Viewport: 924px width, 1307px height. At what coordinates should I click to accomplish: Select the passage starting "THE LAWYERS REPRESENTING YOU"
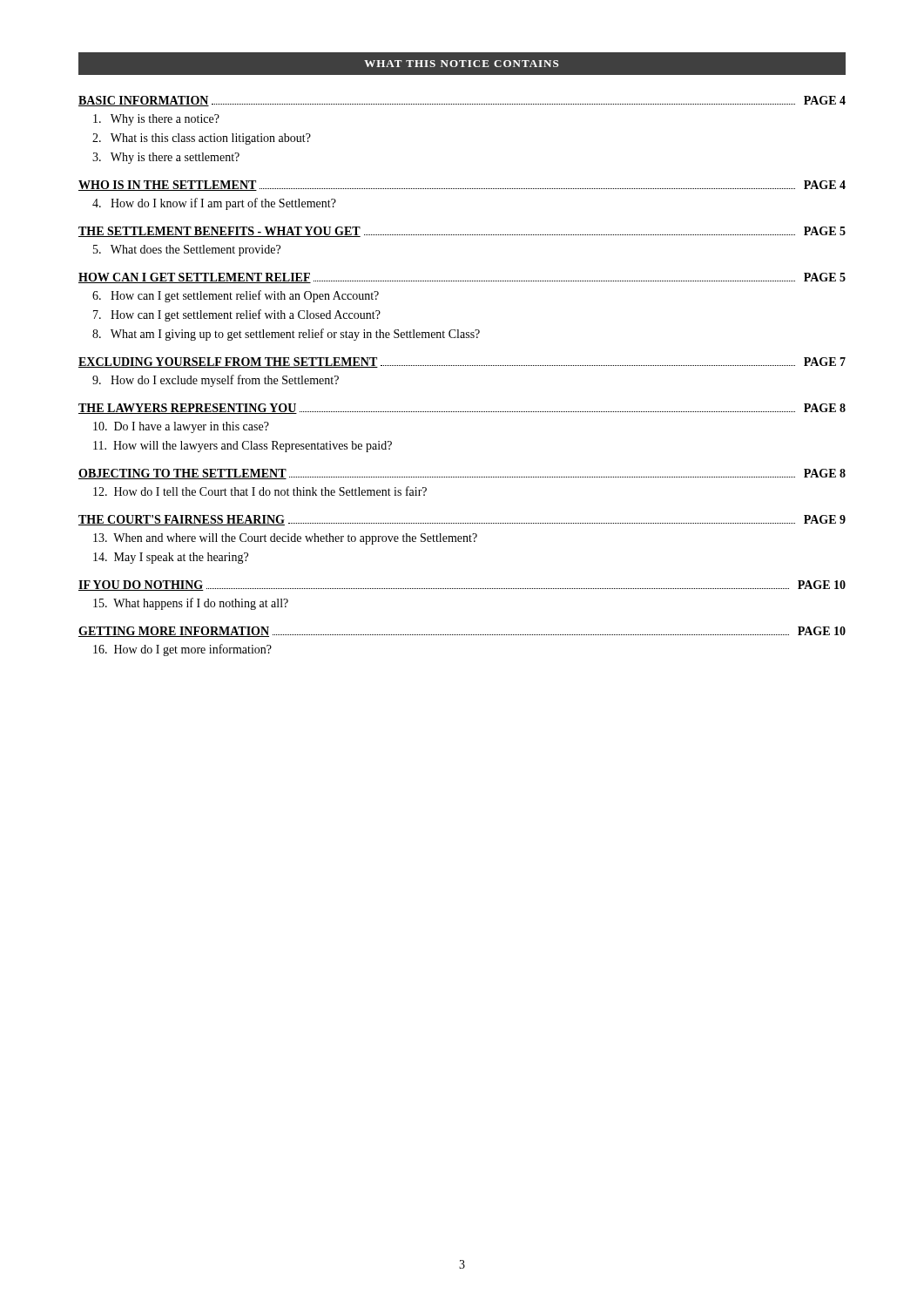(462, 409)
